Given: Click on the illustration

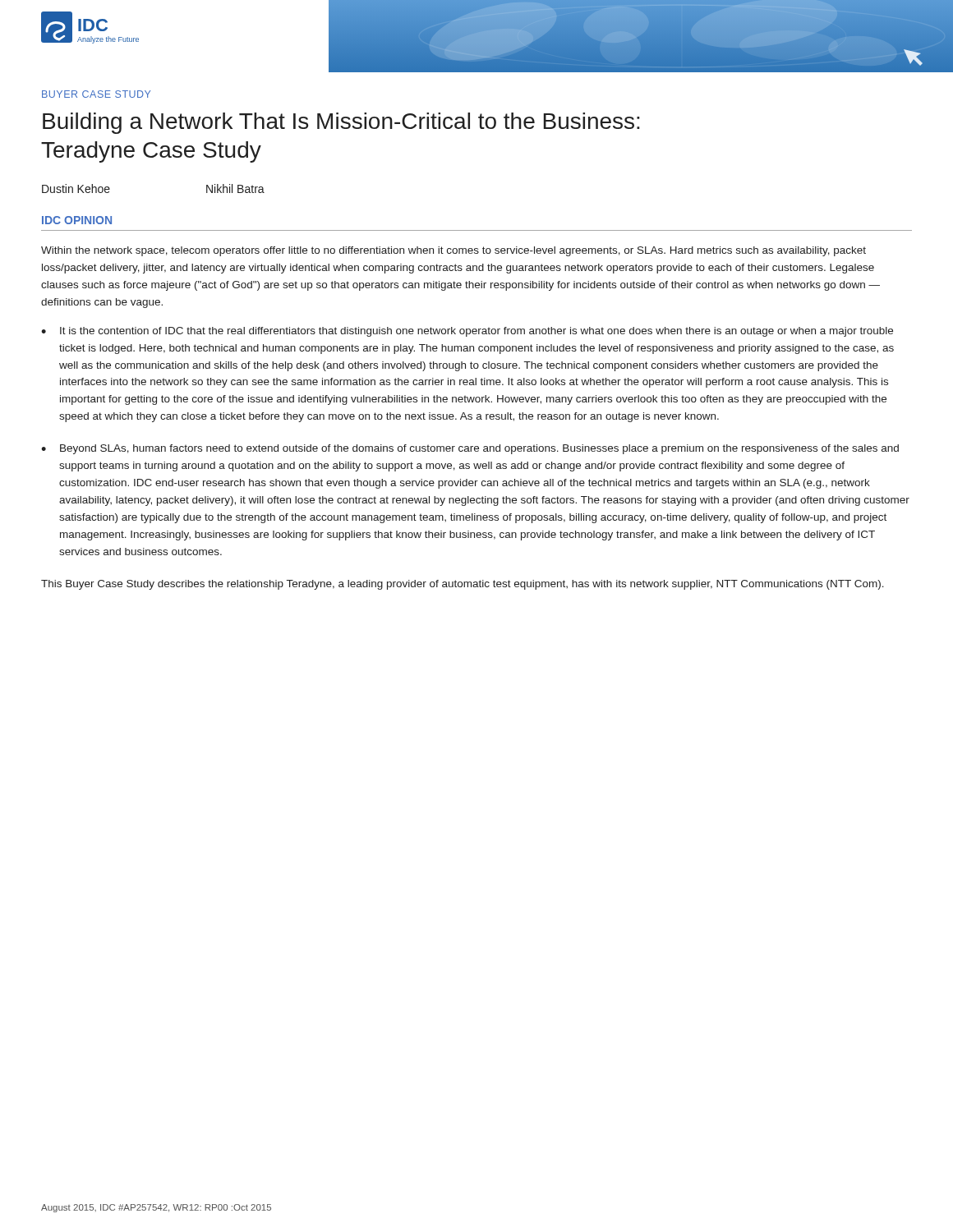Looking at the screenshot, I should (476, 36).
